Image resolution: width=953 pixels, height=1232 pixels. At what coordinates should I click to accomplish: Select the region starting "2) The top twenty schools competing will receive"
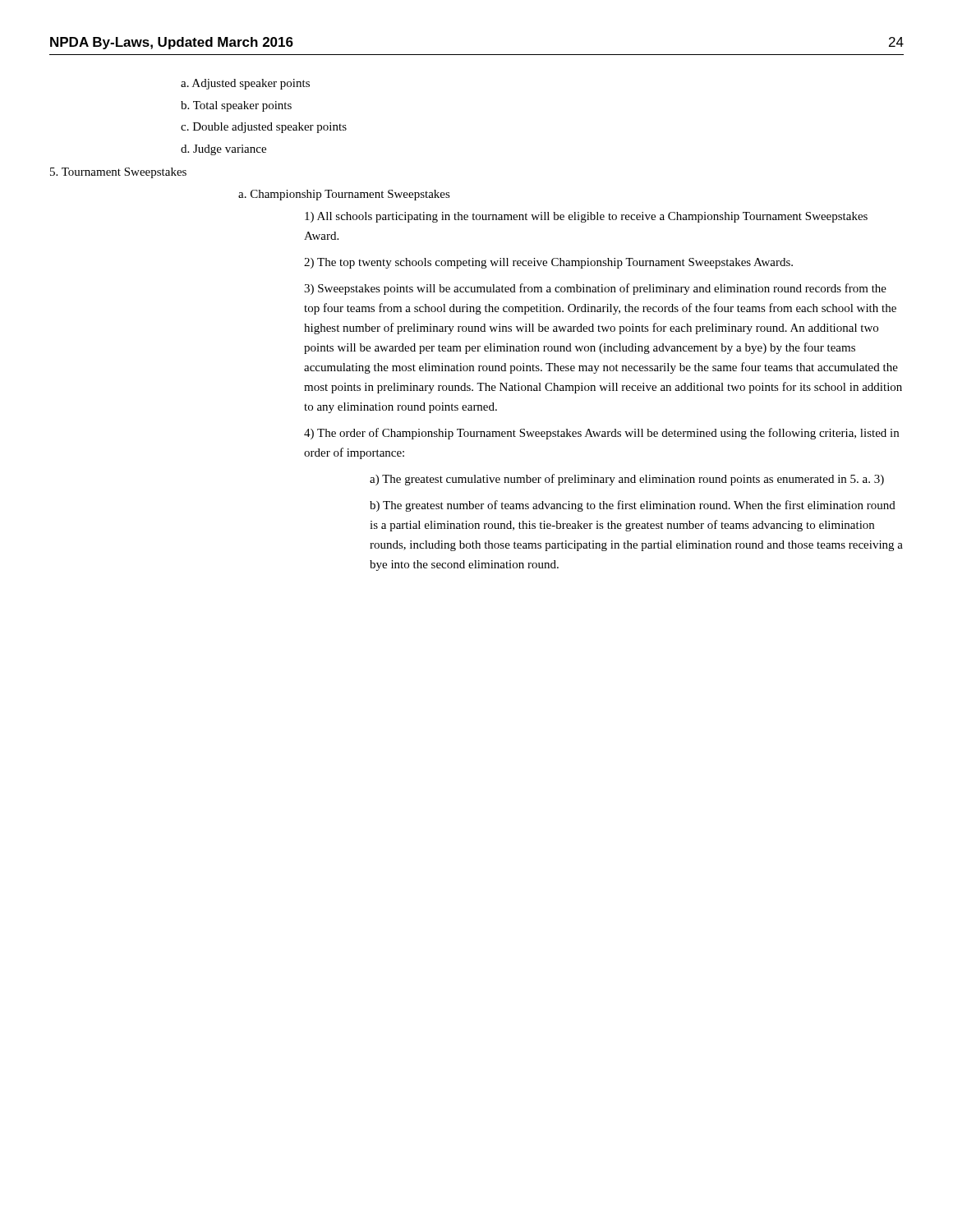tap(549, 262)
